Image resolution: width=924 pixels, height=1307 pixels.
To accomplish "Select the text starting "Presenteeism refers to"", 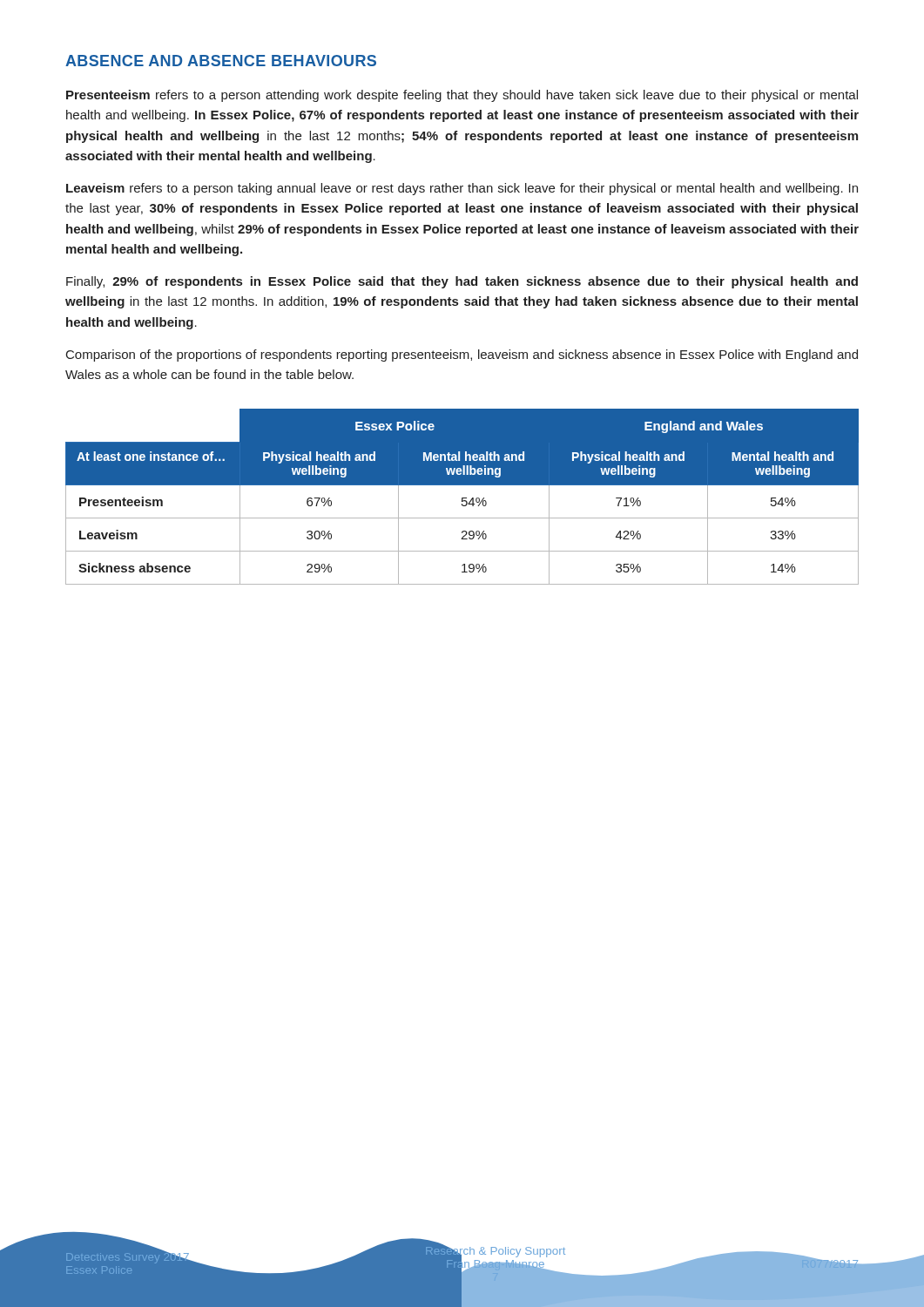I will 462,125.
